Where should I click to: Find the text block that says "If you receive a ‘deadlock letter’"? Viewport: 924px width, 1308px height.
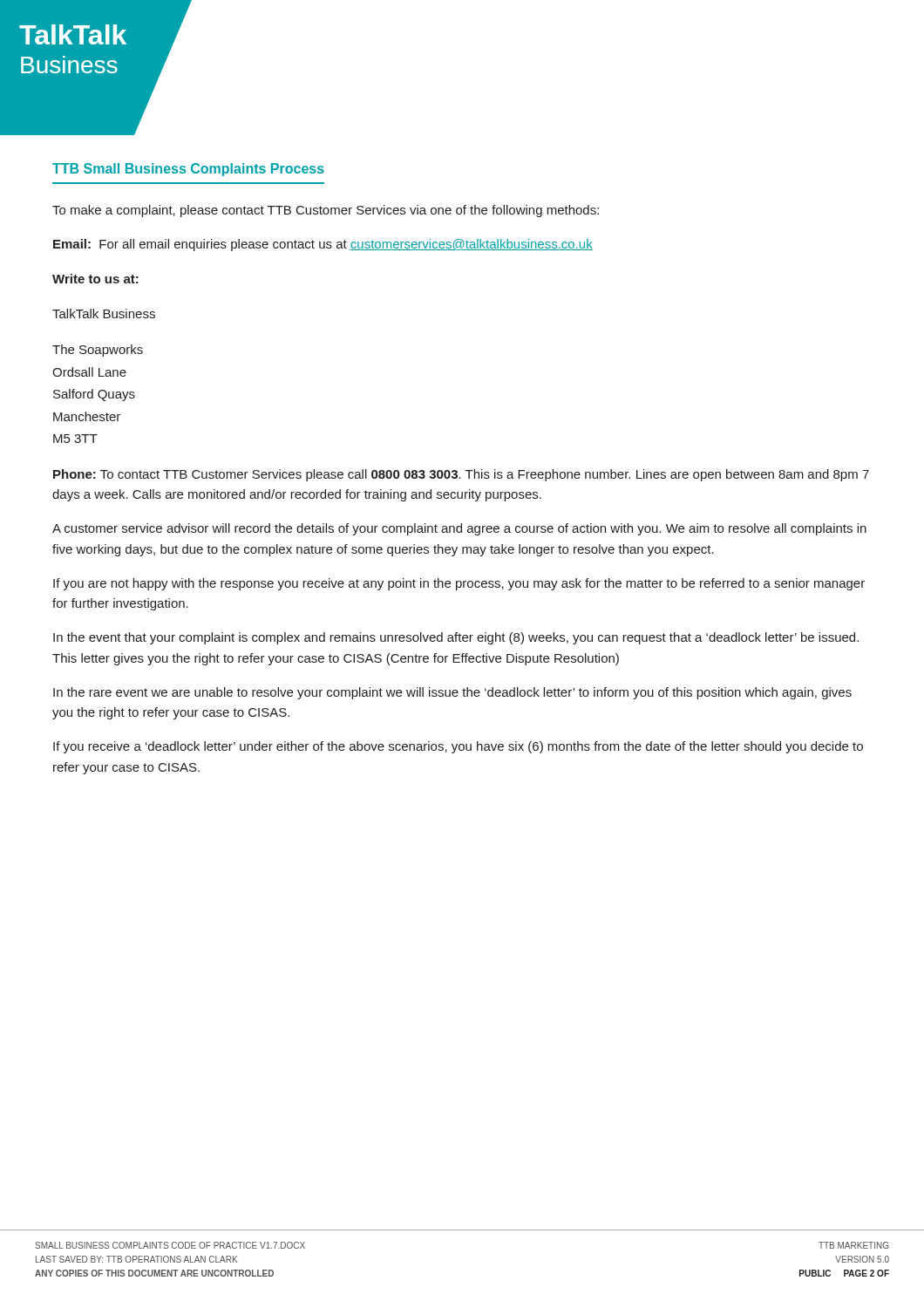pyautogui.click(x=458, y=756)
